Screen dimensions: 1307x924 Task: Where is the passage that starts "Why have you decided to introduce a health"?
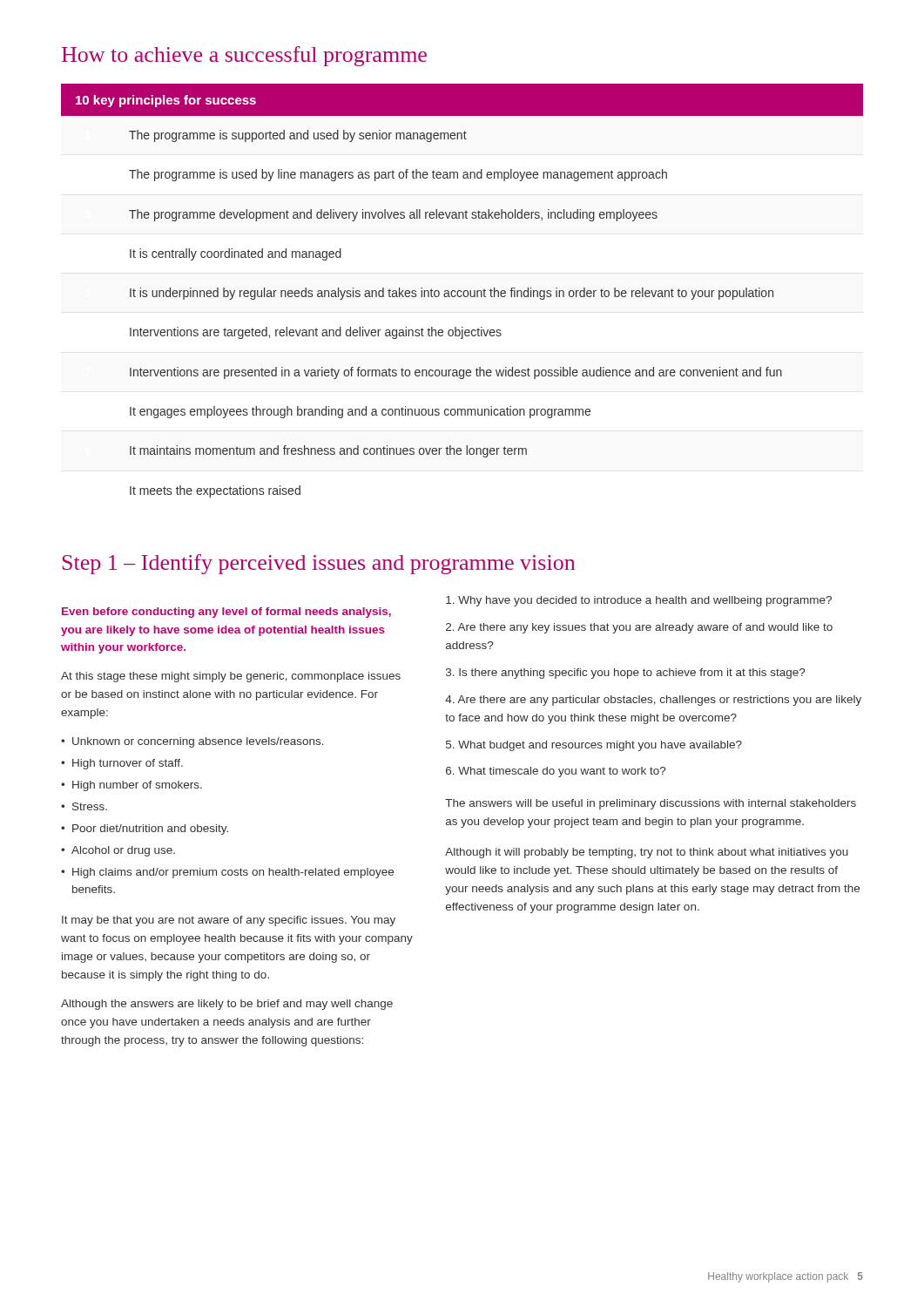tap(639, 600)
